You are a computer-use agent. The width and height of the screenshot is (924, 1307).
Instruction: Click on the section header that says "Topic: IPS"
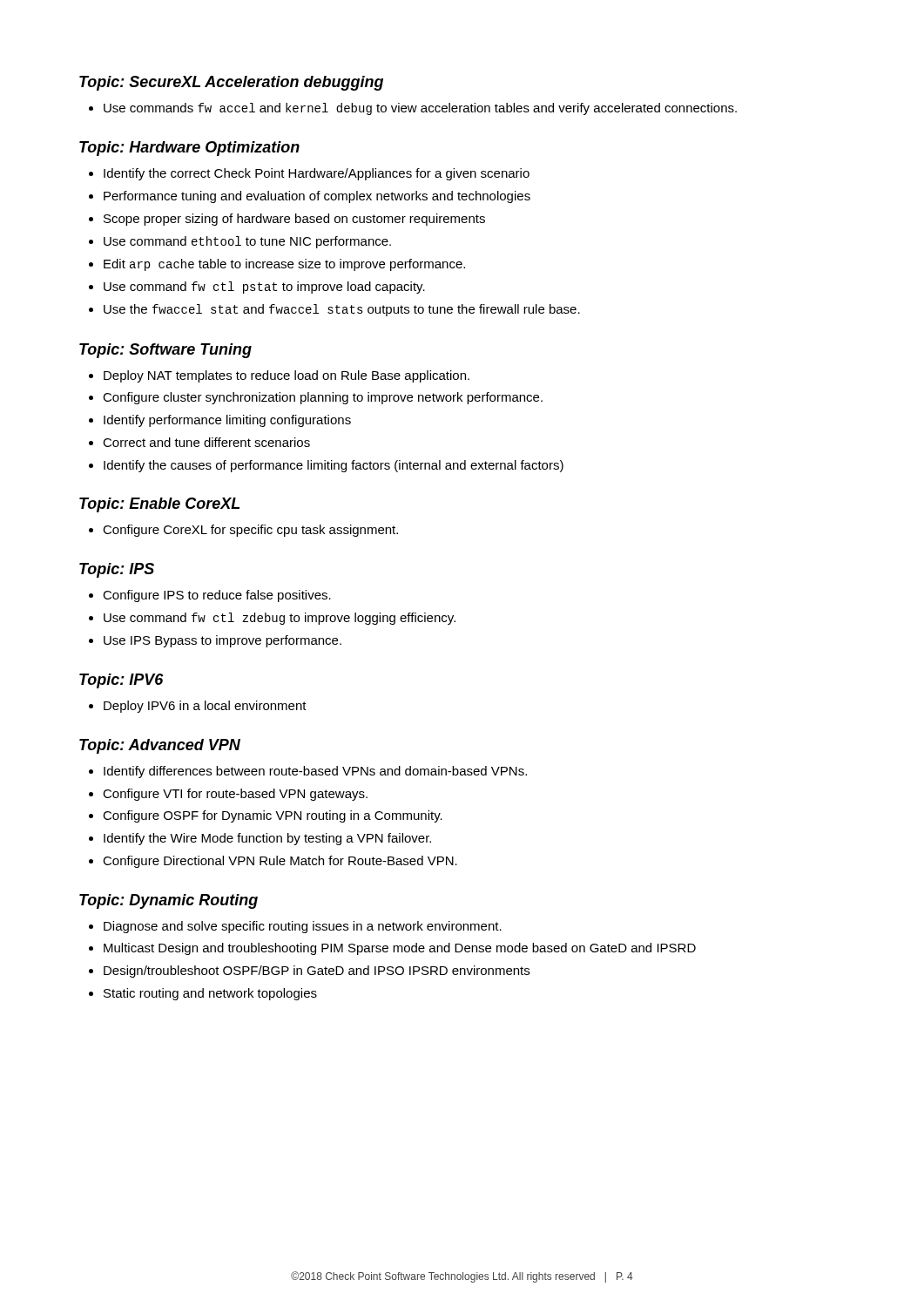click(116, 569)
